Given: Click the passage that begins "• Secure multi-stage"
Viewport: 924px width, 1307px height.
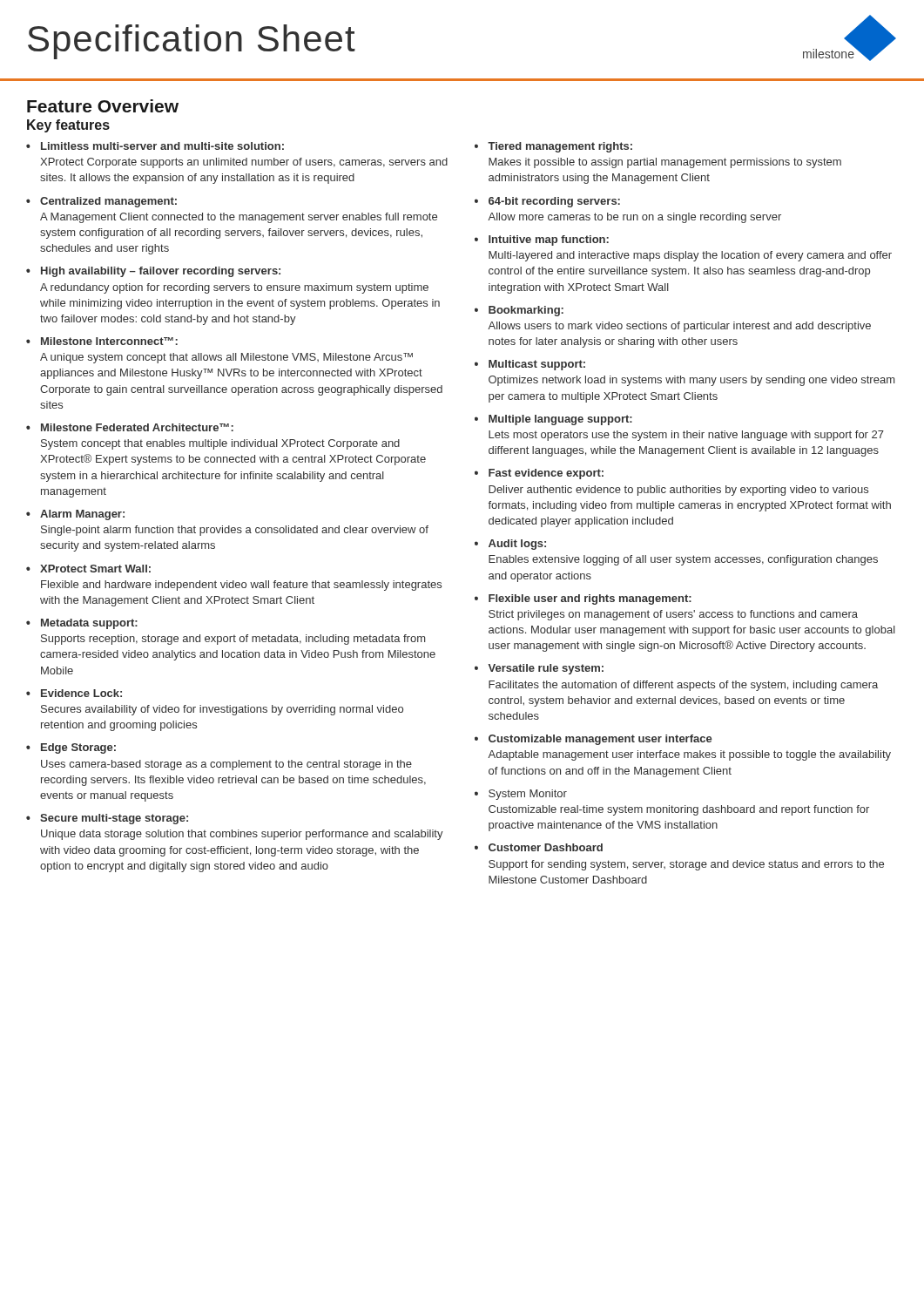Looking at the screenshot, I should pyautogui.click(x=235, y=841).
